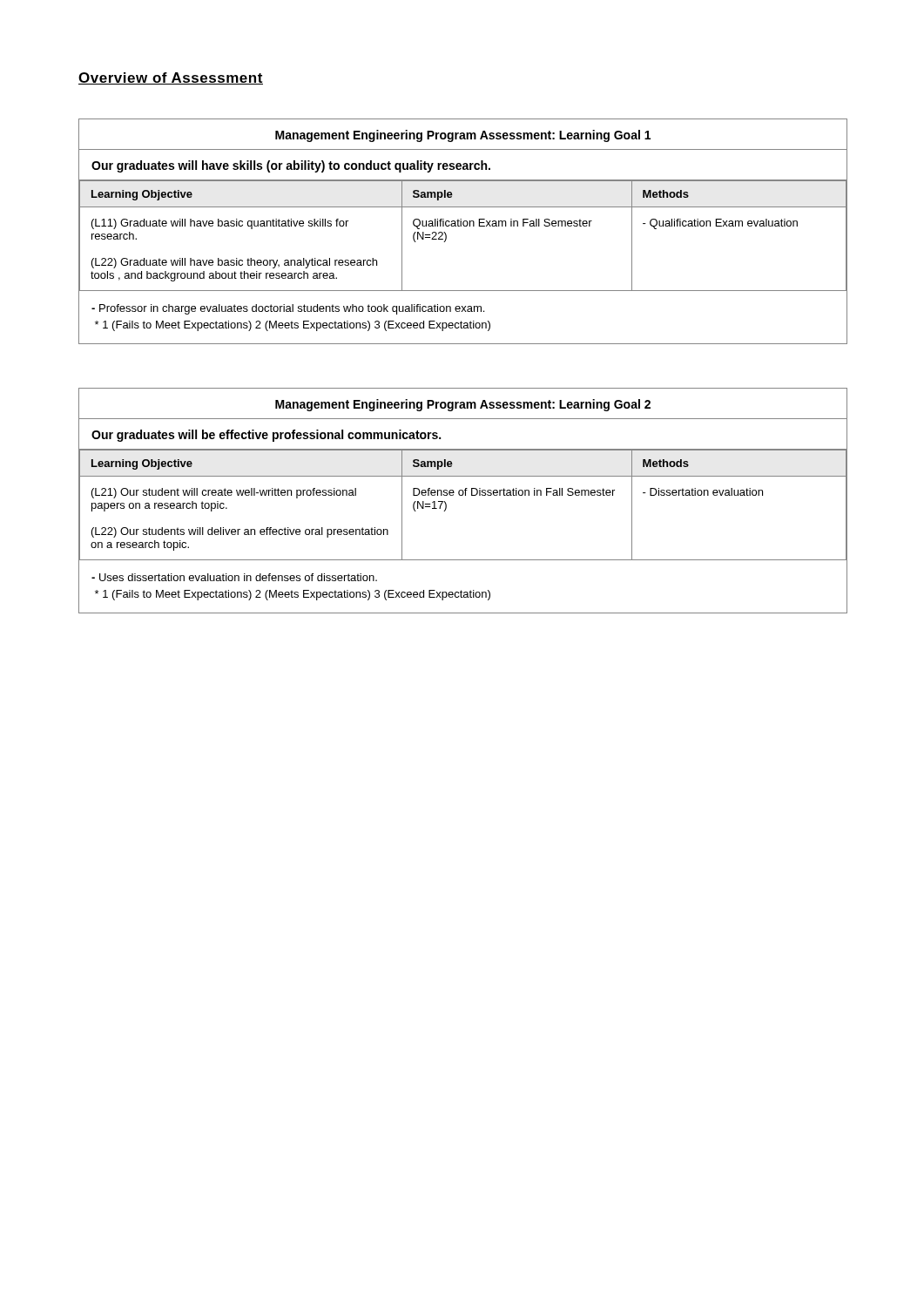Locate the table with the text "(L21) Our student will"
The image size is (924, 1307).
462,501
